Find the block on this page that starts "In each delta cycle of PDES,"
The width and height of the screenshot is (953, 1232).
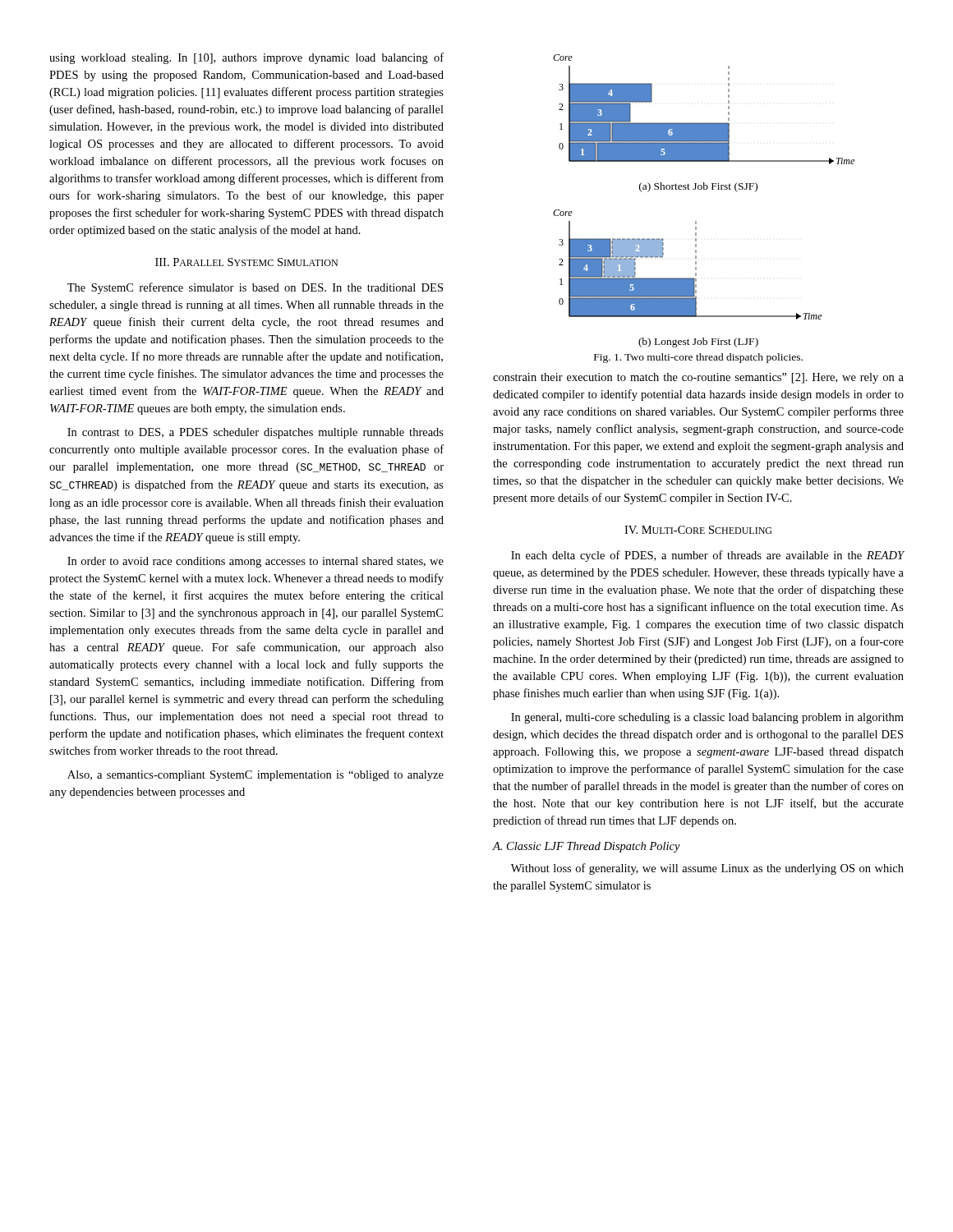tap(698, 688)
